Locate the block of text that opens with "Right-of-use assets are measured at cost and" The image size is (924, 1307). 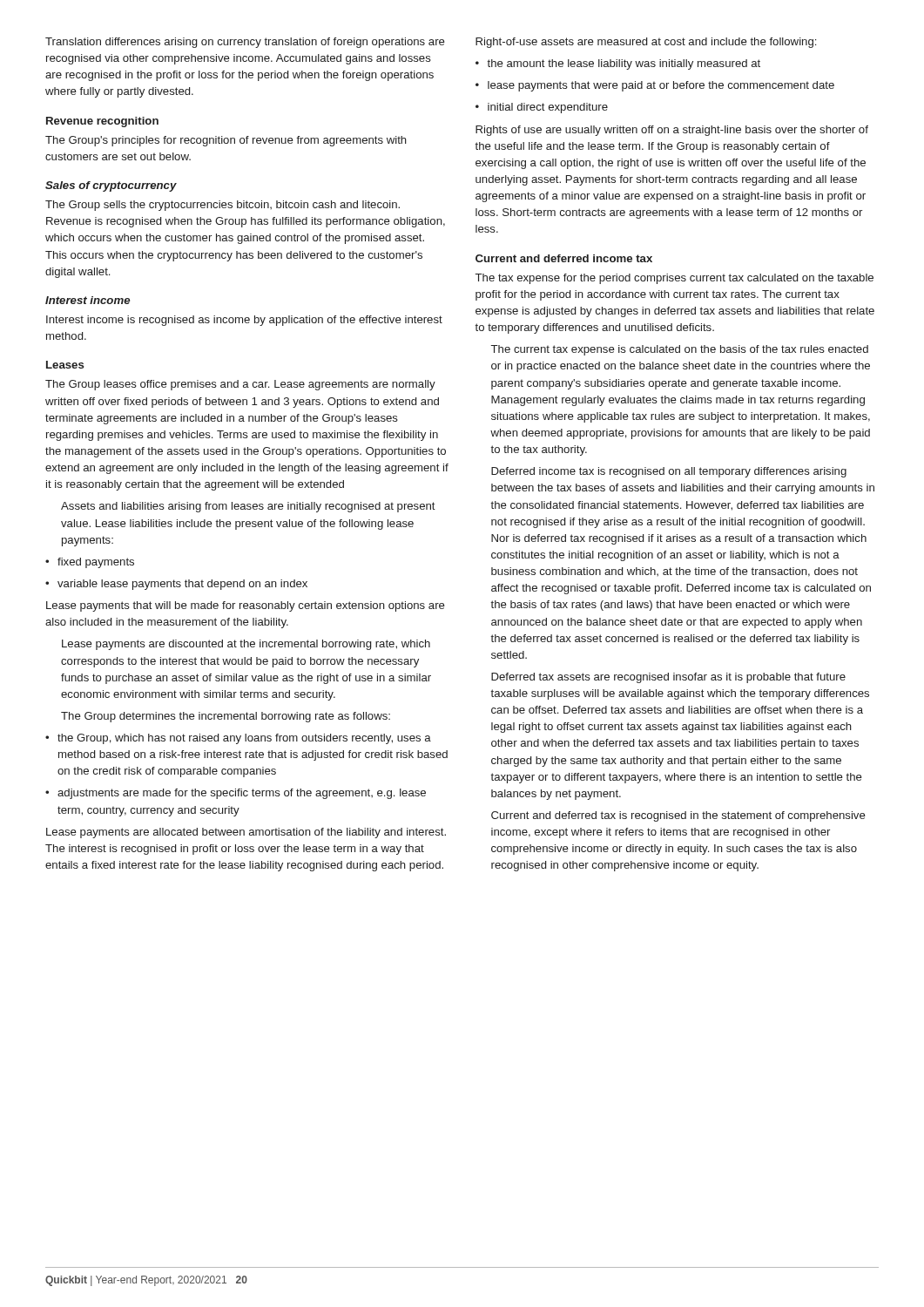677,41
